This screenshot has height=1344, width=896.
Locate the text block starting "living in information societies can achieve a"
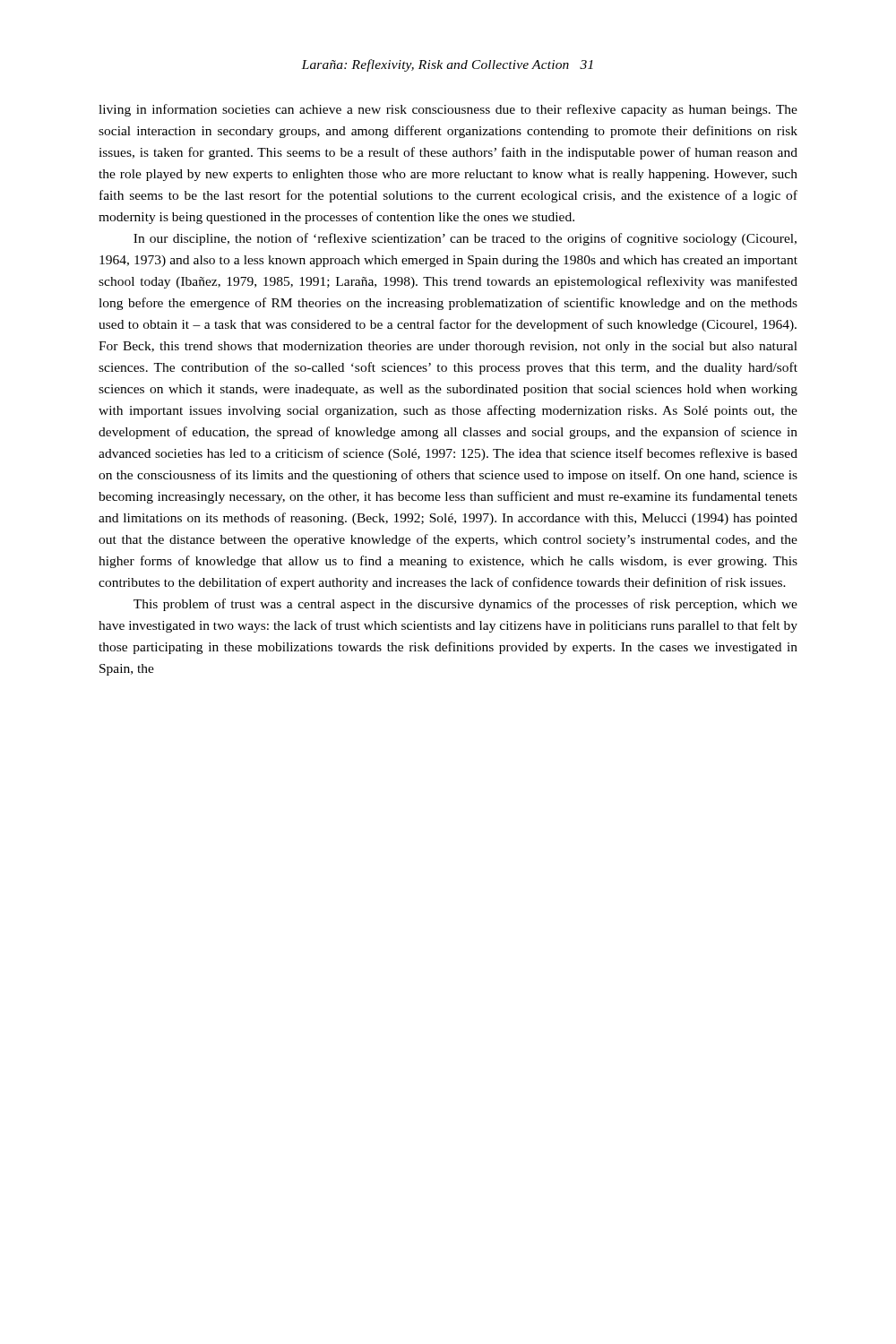(x=448, y=163)
